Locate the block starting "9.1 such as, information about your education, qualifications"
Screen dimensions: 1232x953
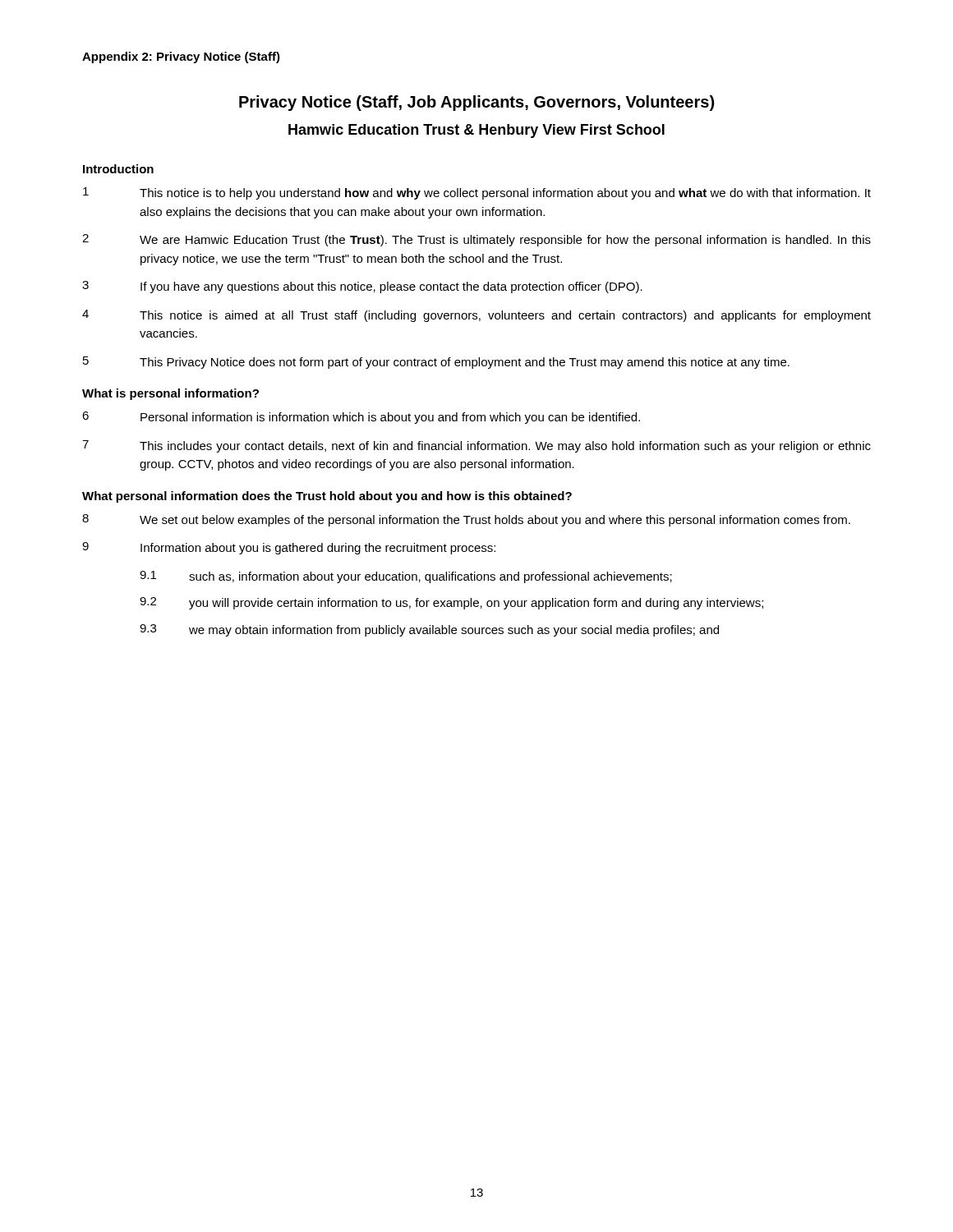pos(505,576)
